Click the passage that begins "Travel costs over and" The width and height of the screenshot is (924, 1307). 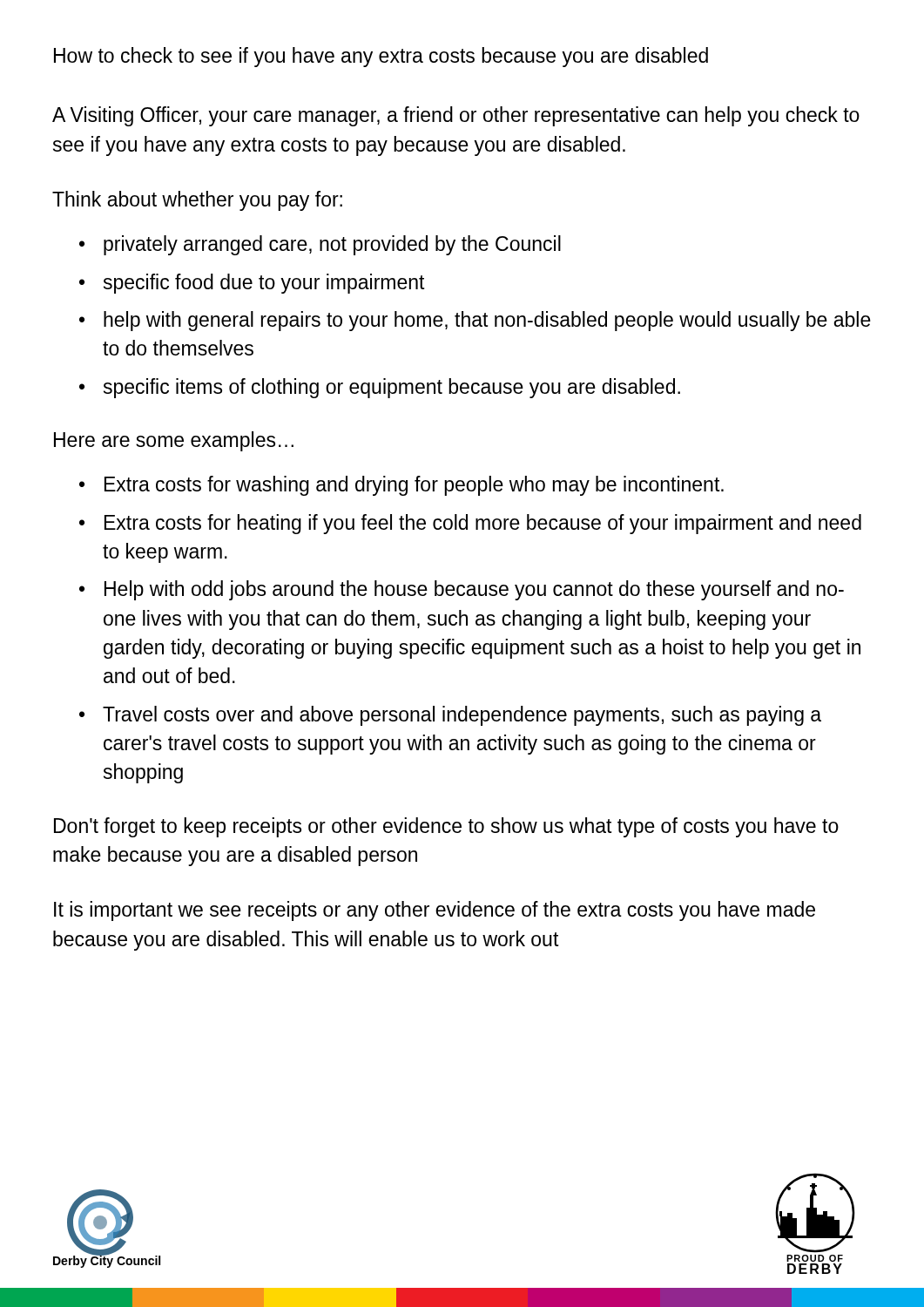[x=462, y=743]
